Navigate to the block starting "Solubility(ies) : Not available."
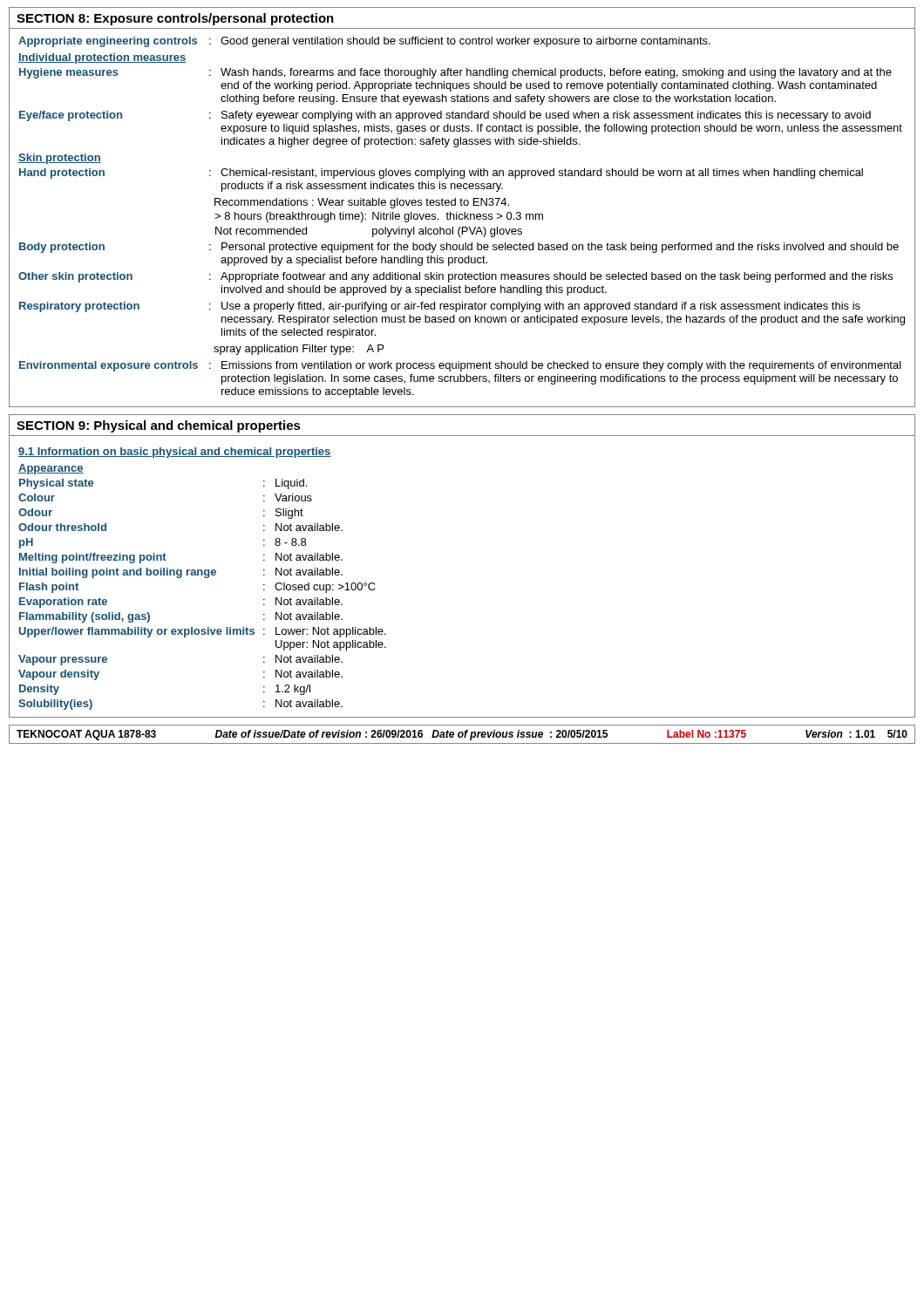The width and height of the screenshot is (924, 1308). point(54,704)
